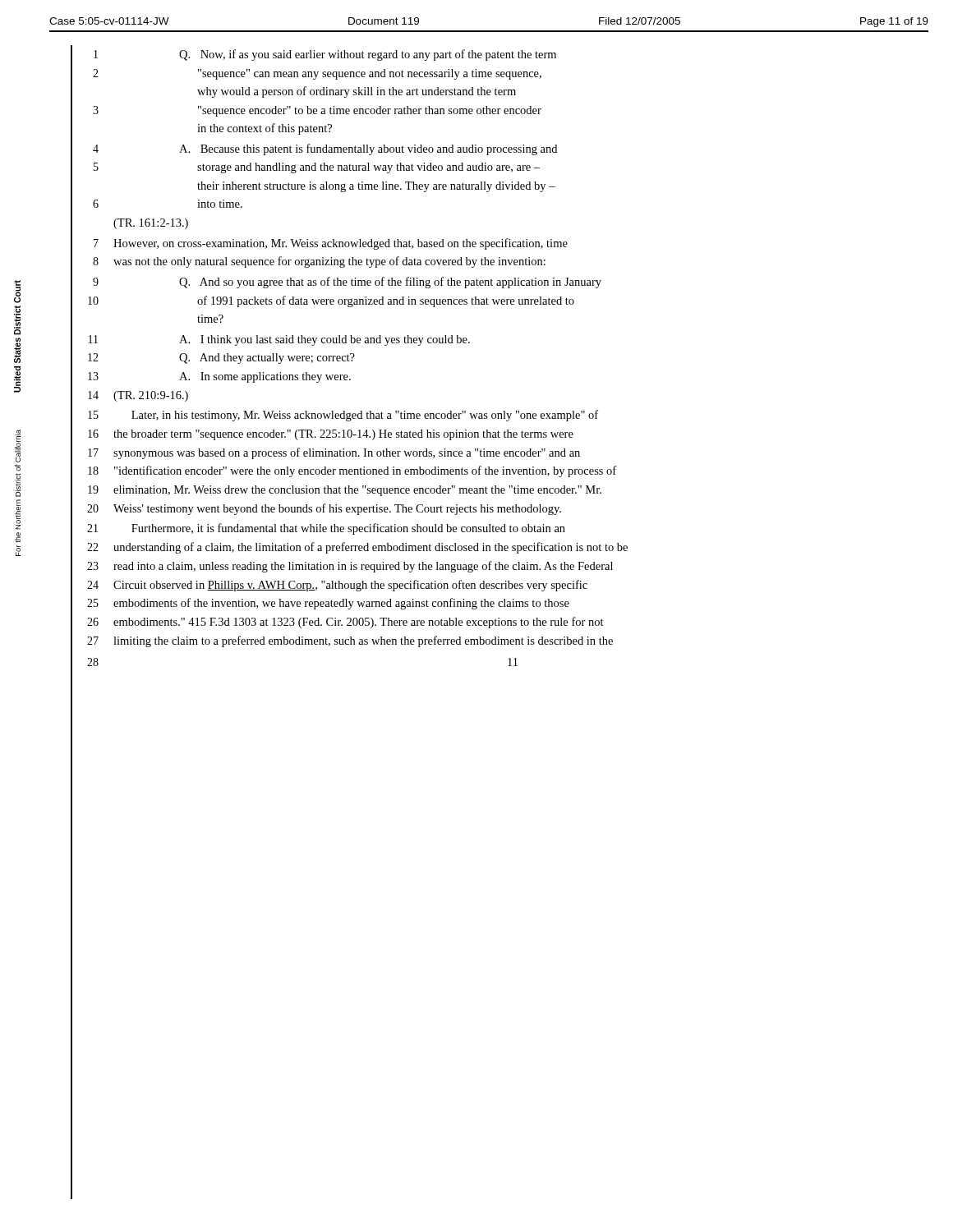Point to the text block starting "15 Later, in his testimony, Mr. Weiss"
The width and height of the screenshot is (953, 1232).
coord(493,415)
